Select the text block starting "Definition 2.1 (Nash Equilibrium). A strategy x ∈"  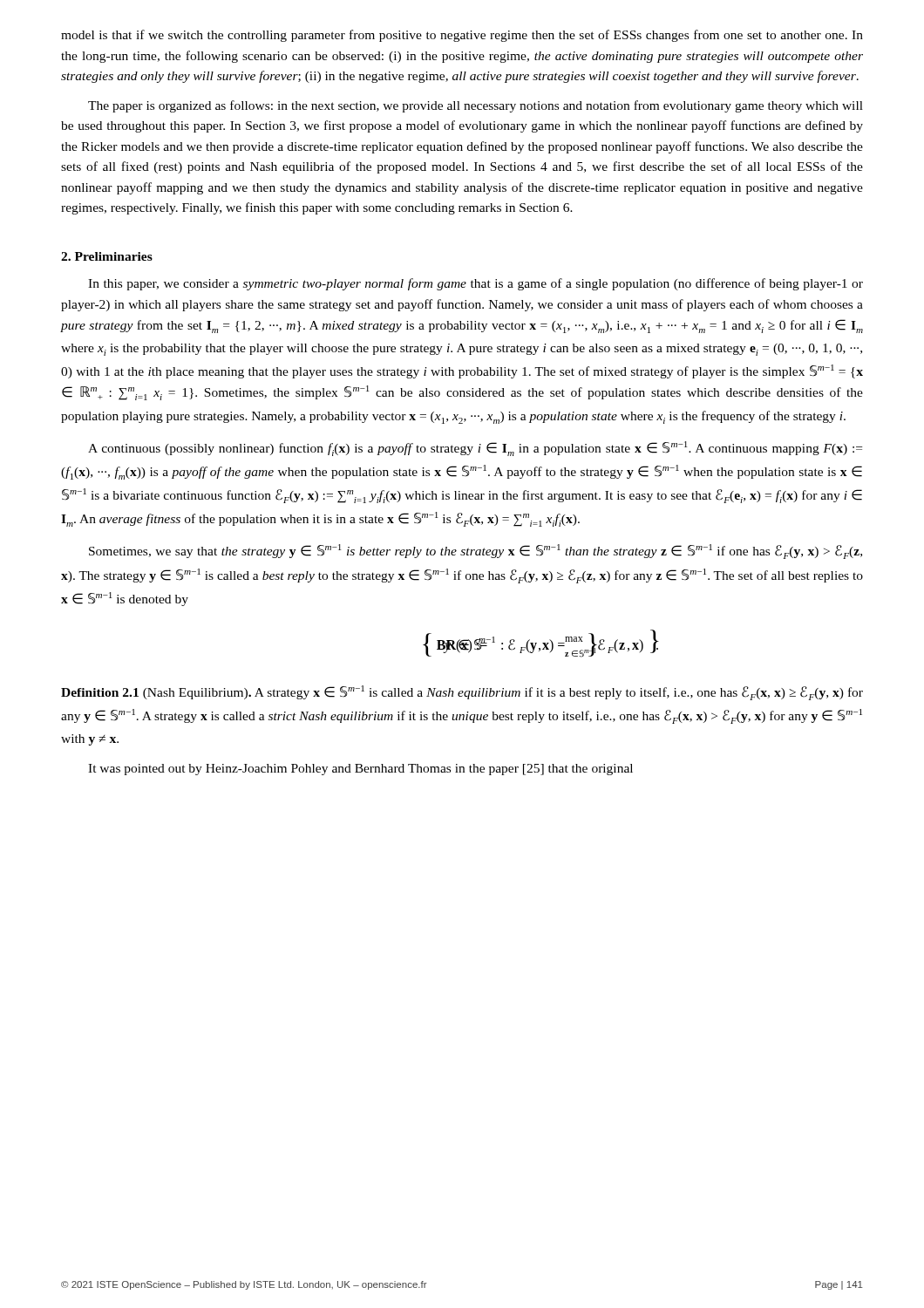(462, 714)
